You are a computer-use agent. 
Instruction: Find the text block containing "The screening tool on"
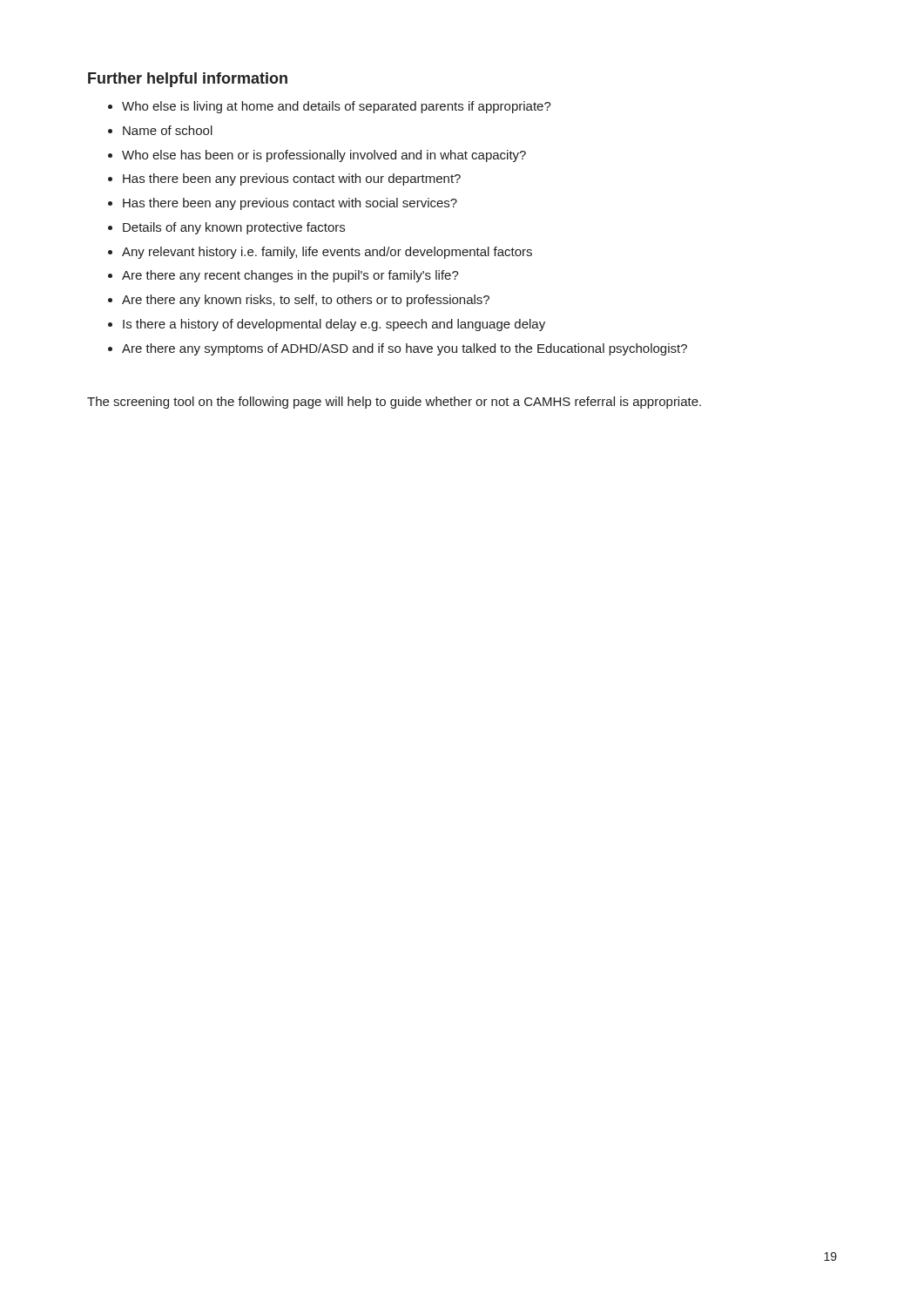pos(395,401)
